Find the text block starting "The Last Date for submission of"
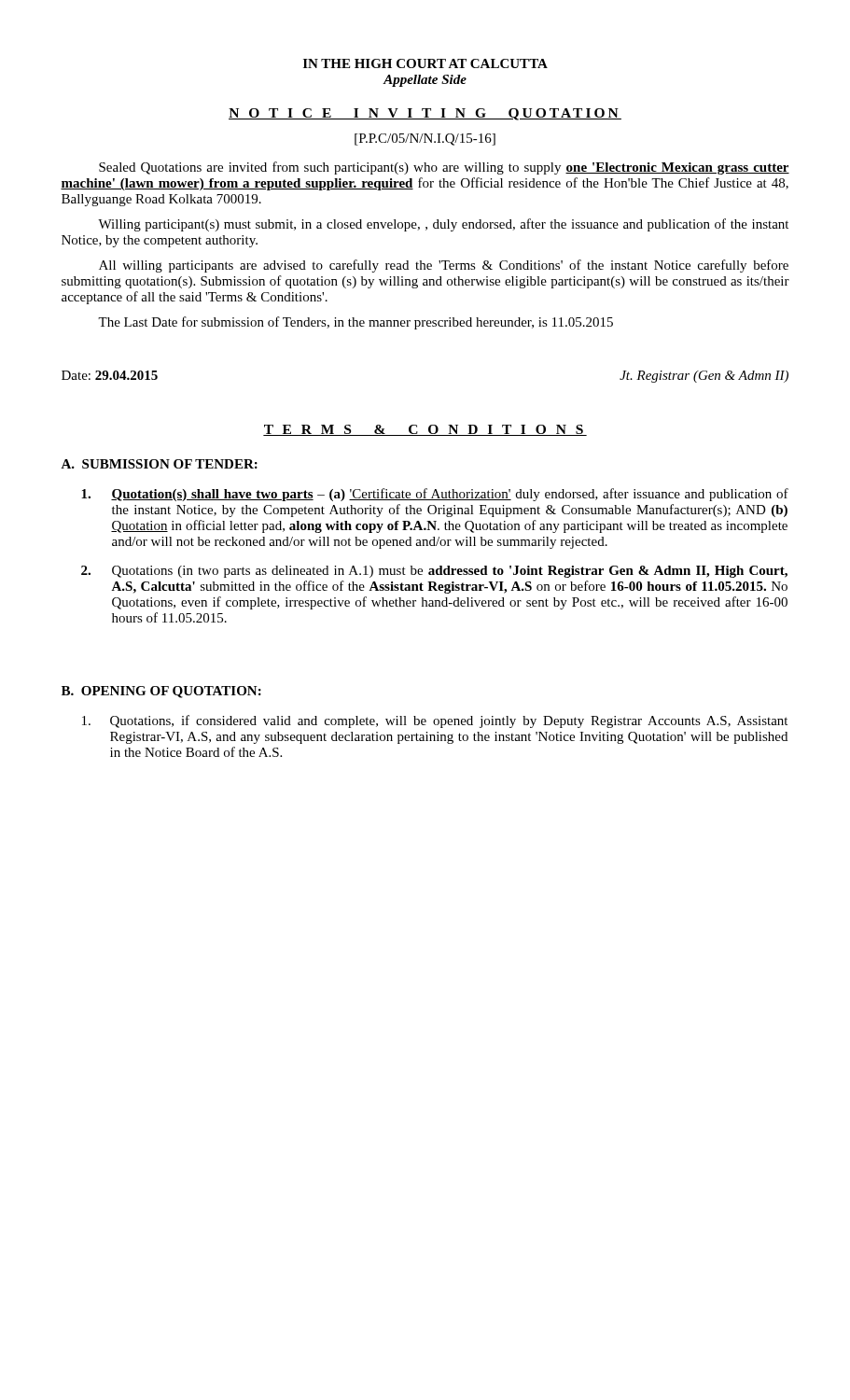Screen dimensions: 1400x850 356,322
